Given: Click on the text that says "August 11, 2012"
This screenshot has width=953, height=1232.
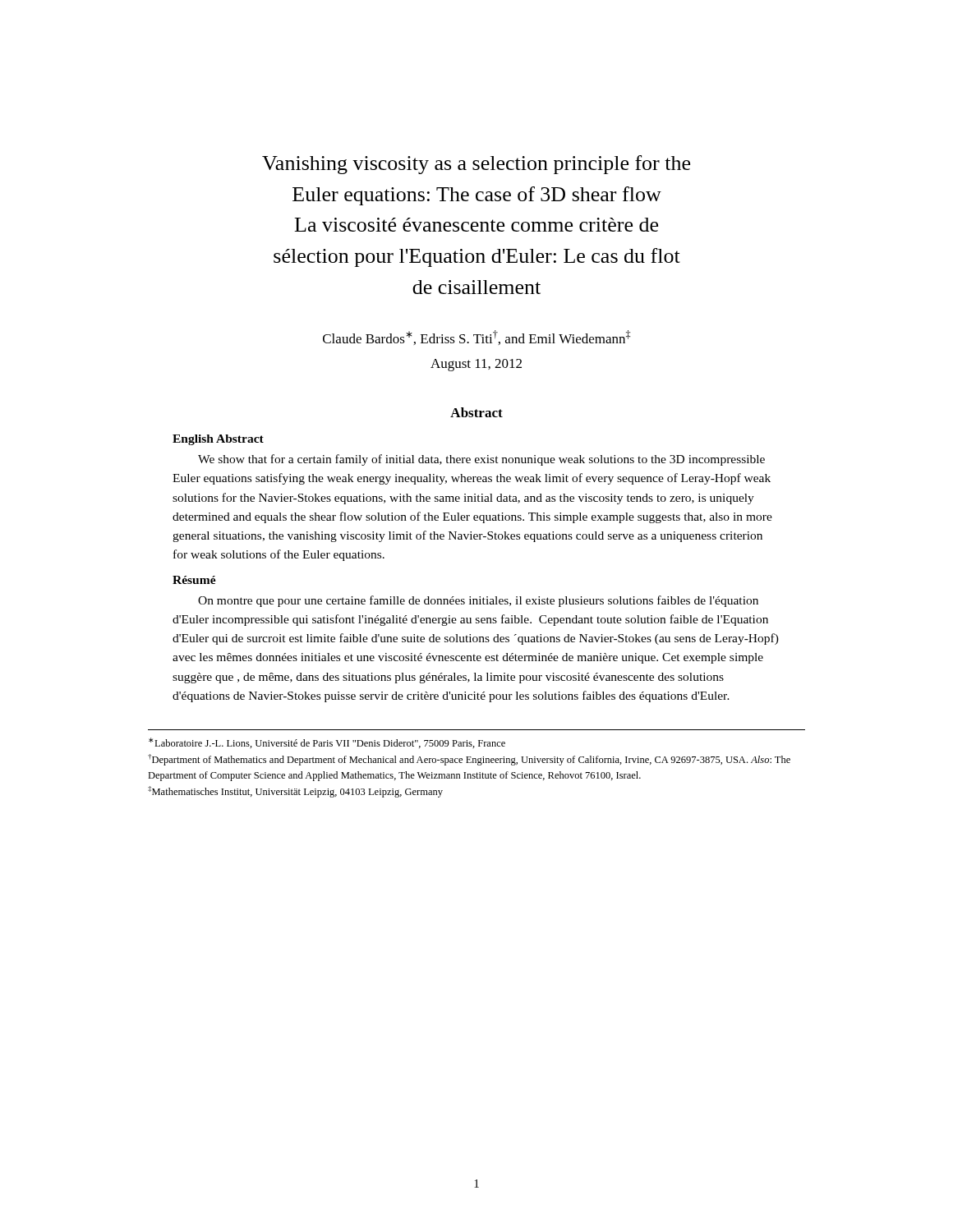Looking at the screenshot, I should point(476,364).
